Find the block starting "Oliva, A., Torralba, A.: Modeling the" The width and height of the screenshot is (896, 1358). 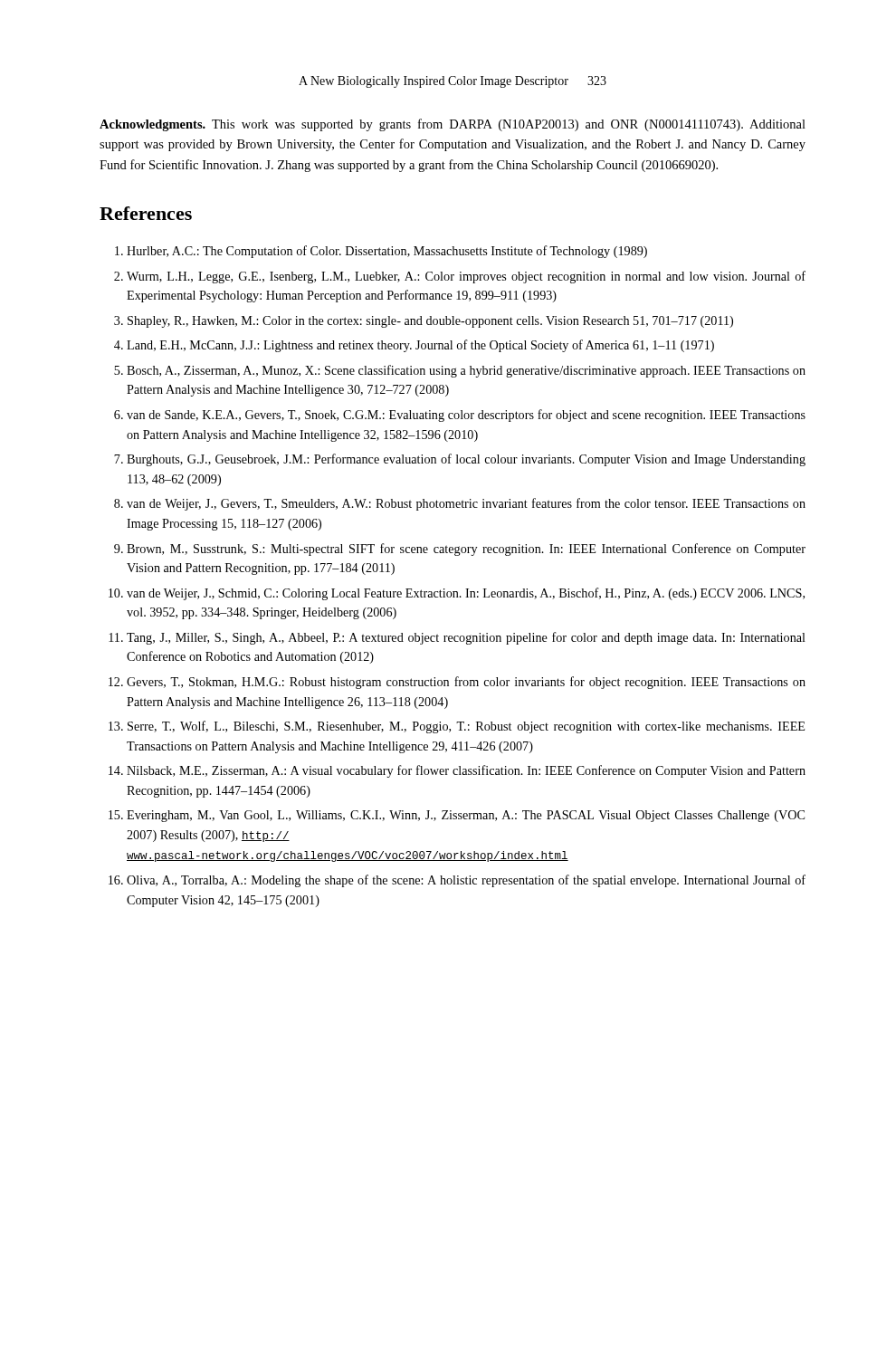(466, 890)
